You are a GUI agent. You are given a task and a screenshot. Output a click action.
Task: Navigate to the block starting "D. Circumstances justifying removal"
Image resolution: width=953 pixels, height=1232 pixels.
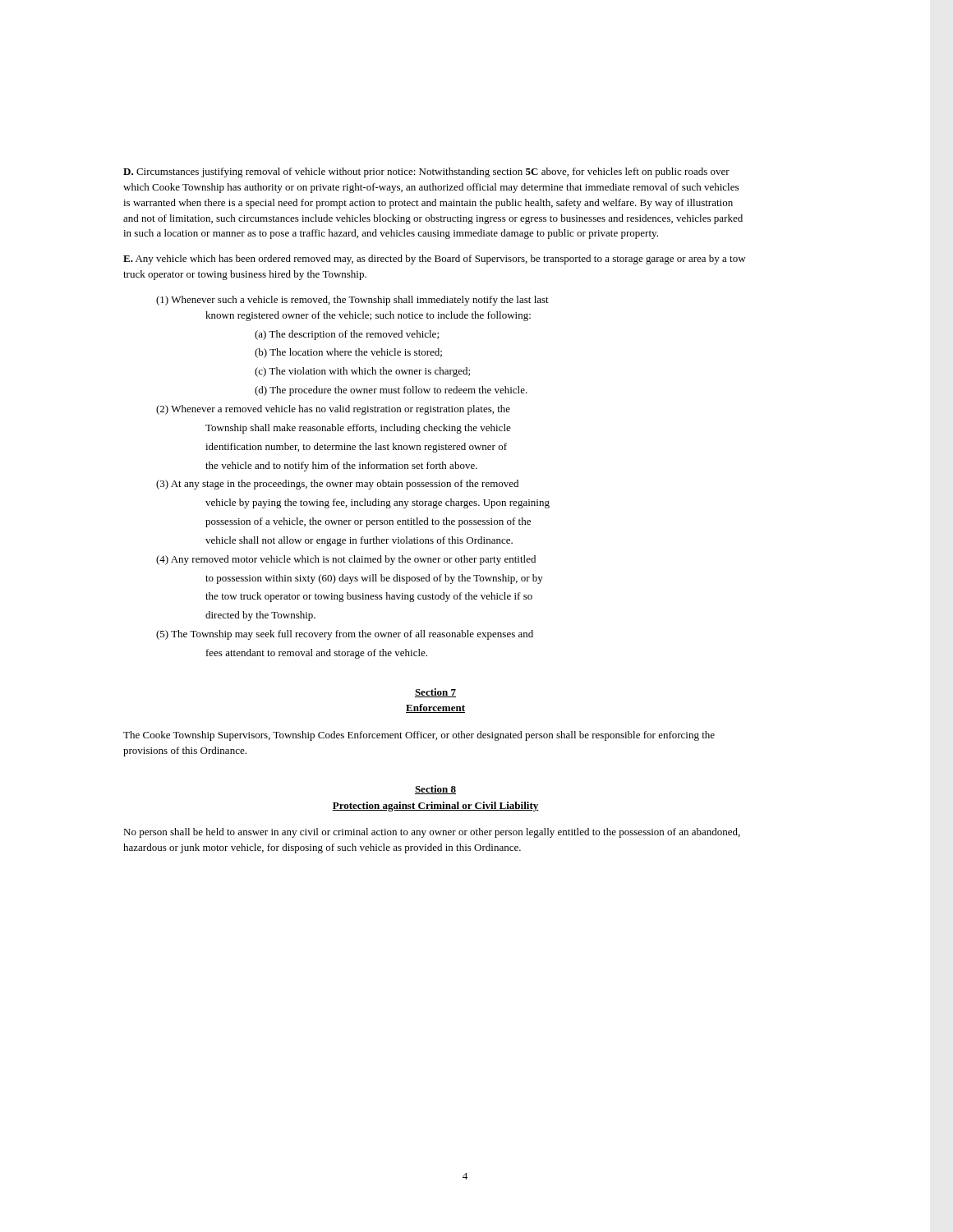pos(435,203)
